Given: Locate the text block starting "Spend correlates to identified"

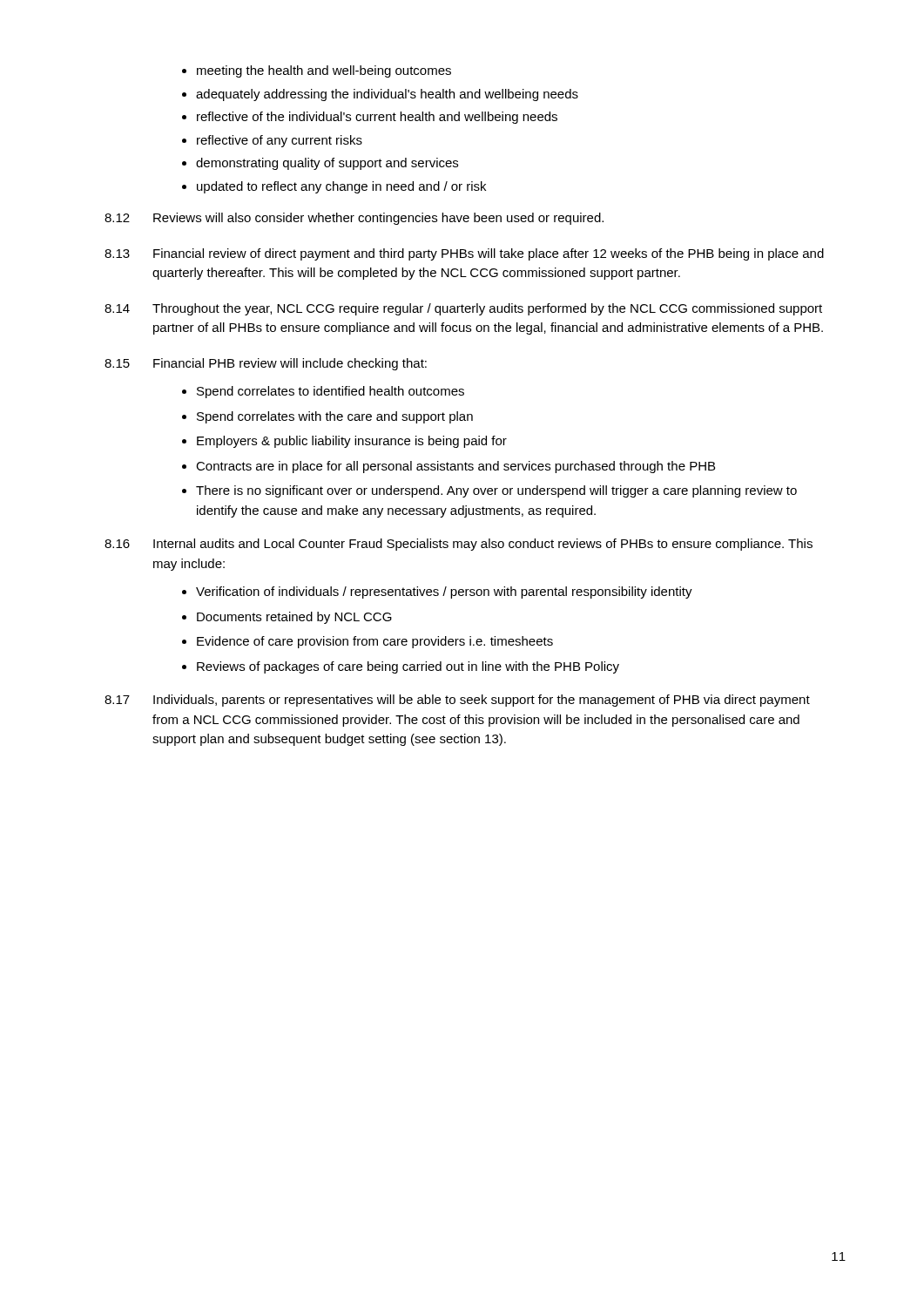Looking at the screenshot, I should click(503, 451).
